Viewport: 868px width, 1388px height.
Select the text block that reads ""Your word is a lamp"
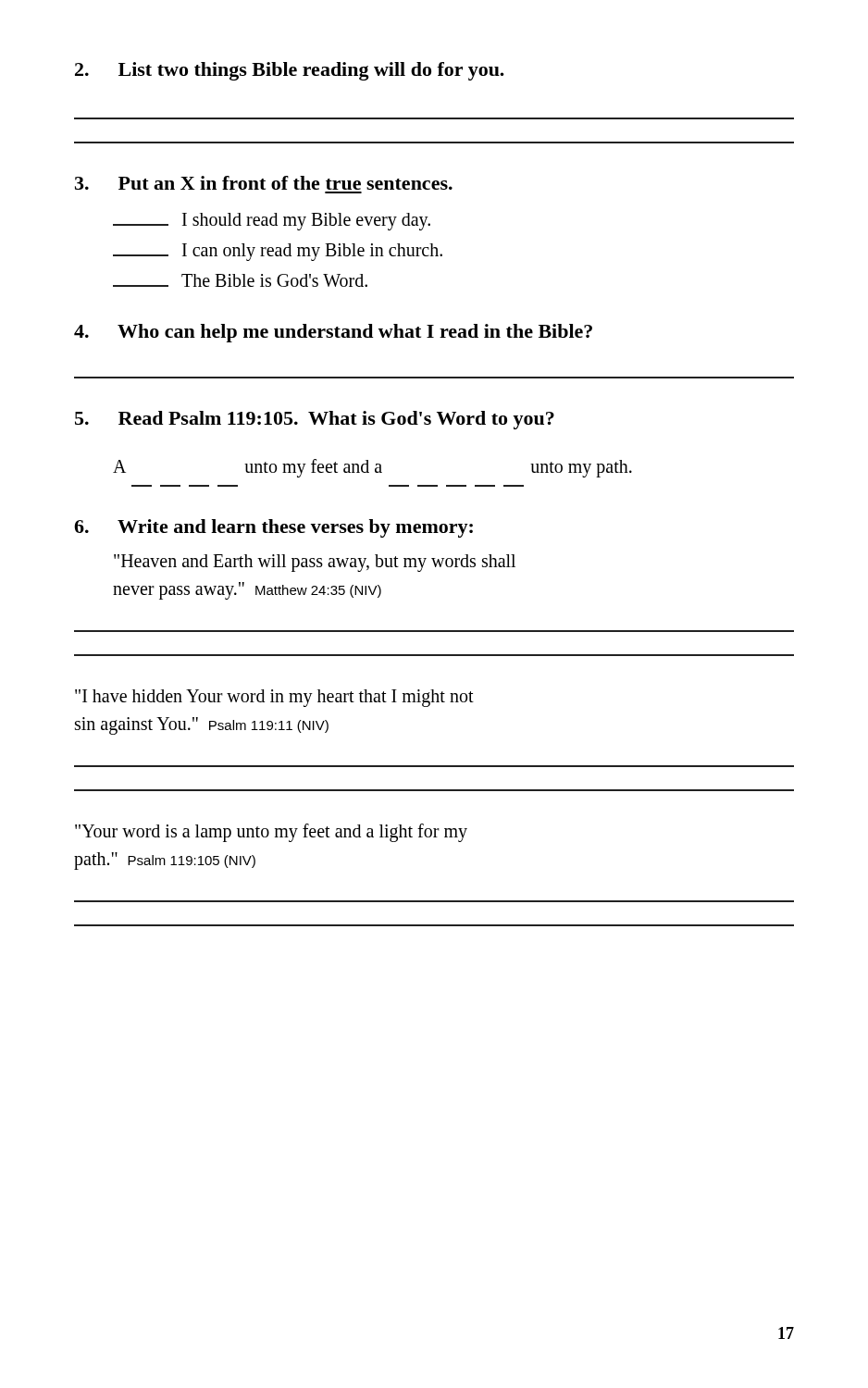tap(271, 833)
